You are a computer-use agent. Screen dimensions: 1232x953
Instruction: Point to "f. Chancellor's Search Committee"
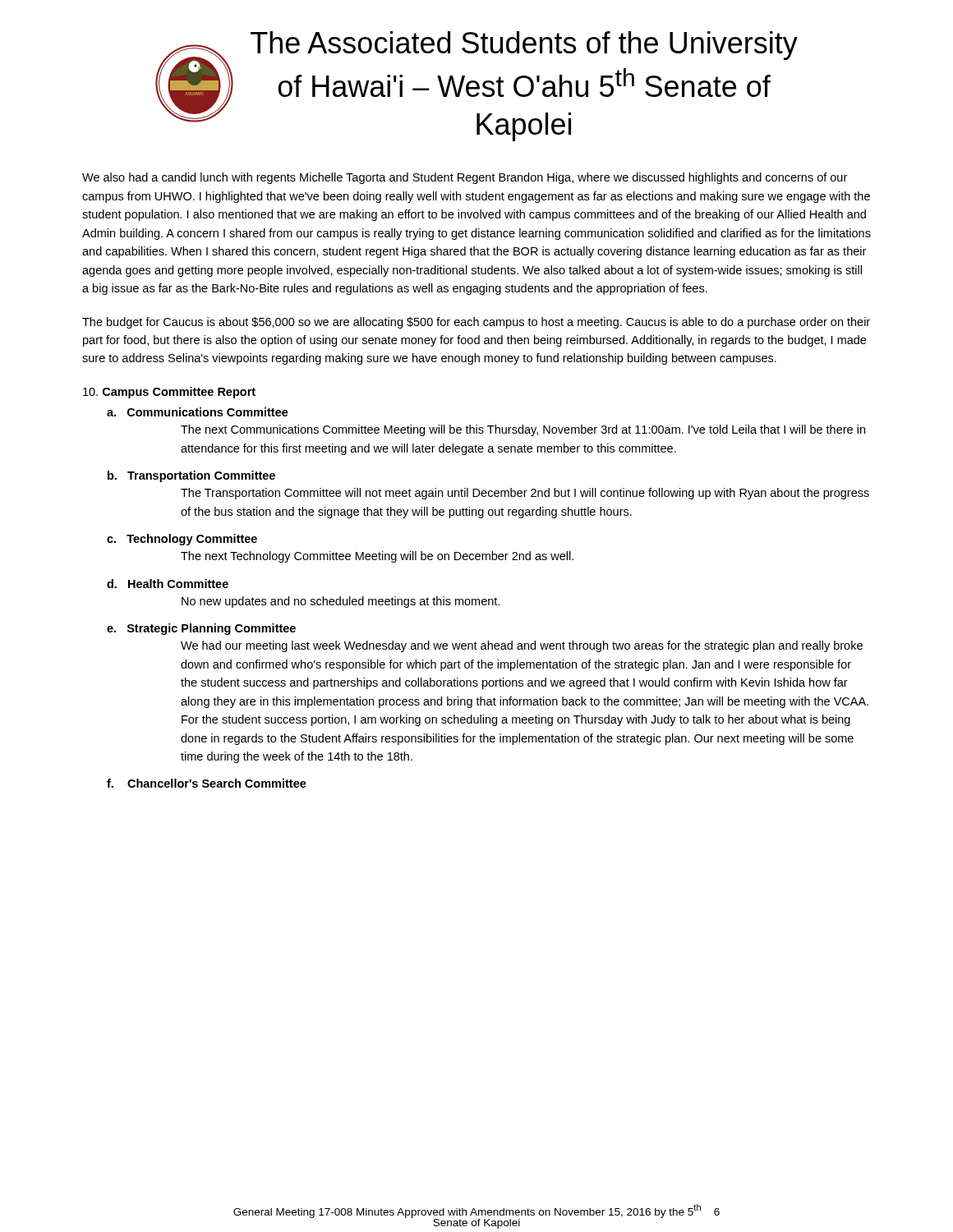207,784
